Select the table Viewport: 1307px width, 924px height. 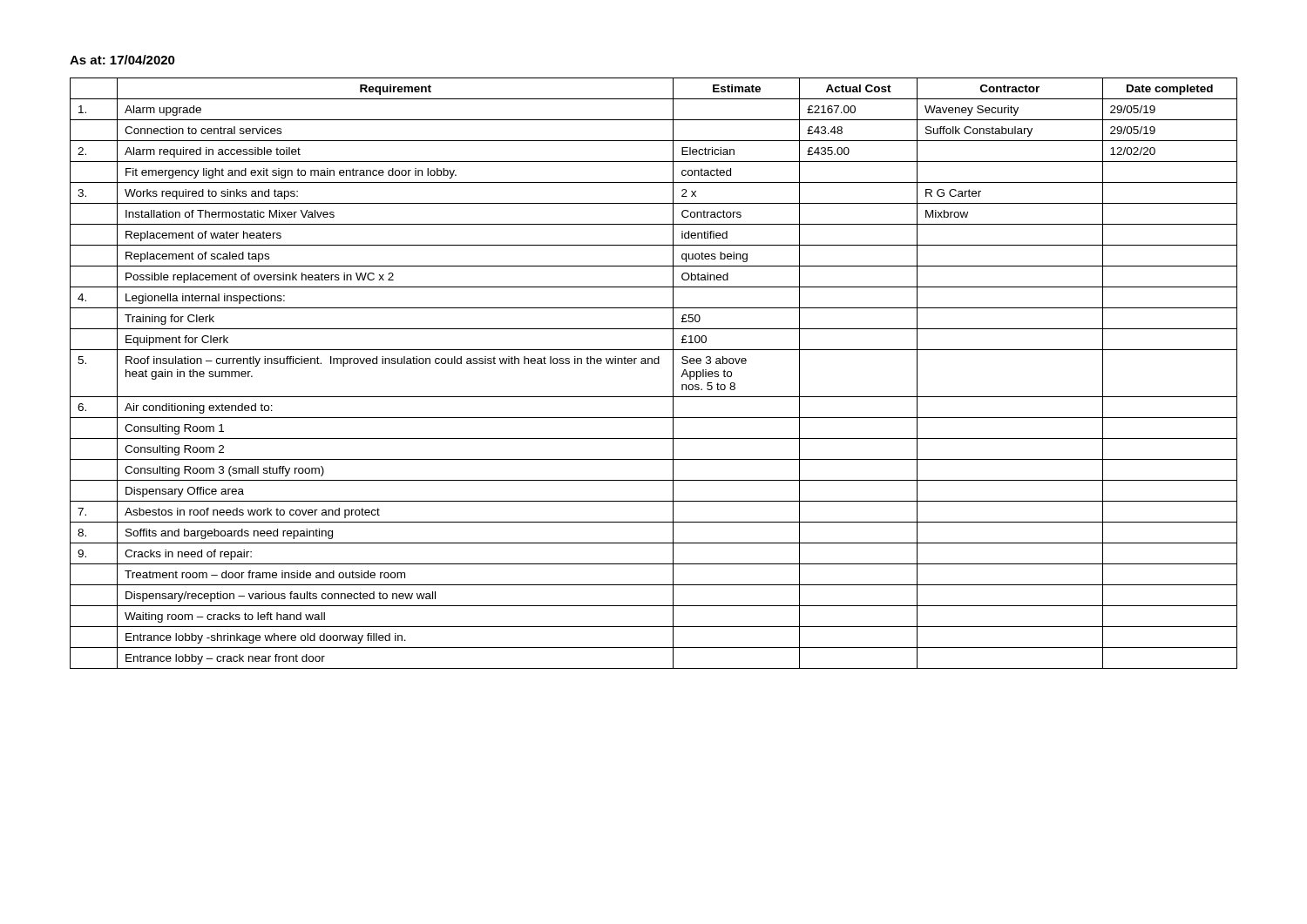click(x=654, y=373)
